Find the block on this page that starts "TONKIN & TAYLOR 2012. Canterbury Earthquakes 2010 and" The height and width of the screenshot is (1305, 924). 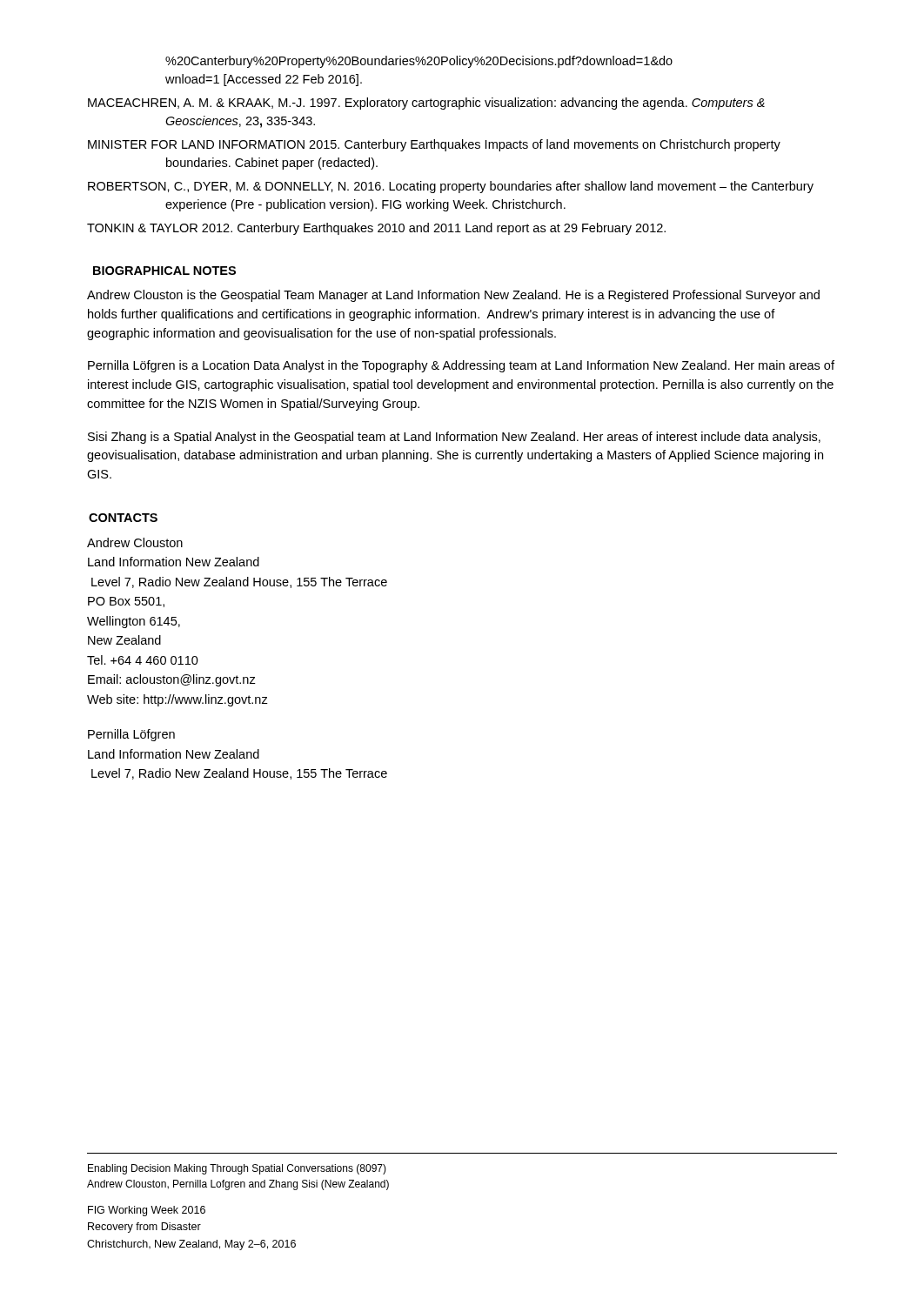(x=377, y=228)
